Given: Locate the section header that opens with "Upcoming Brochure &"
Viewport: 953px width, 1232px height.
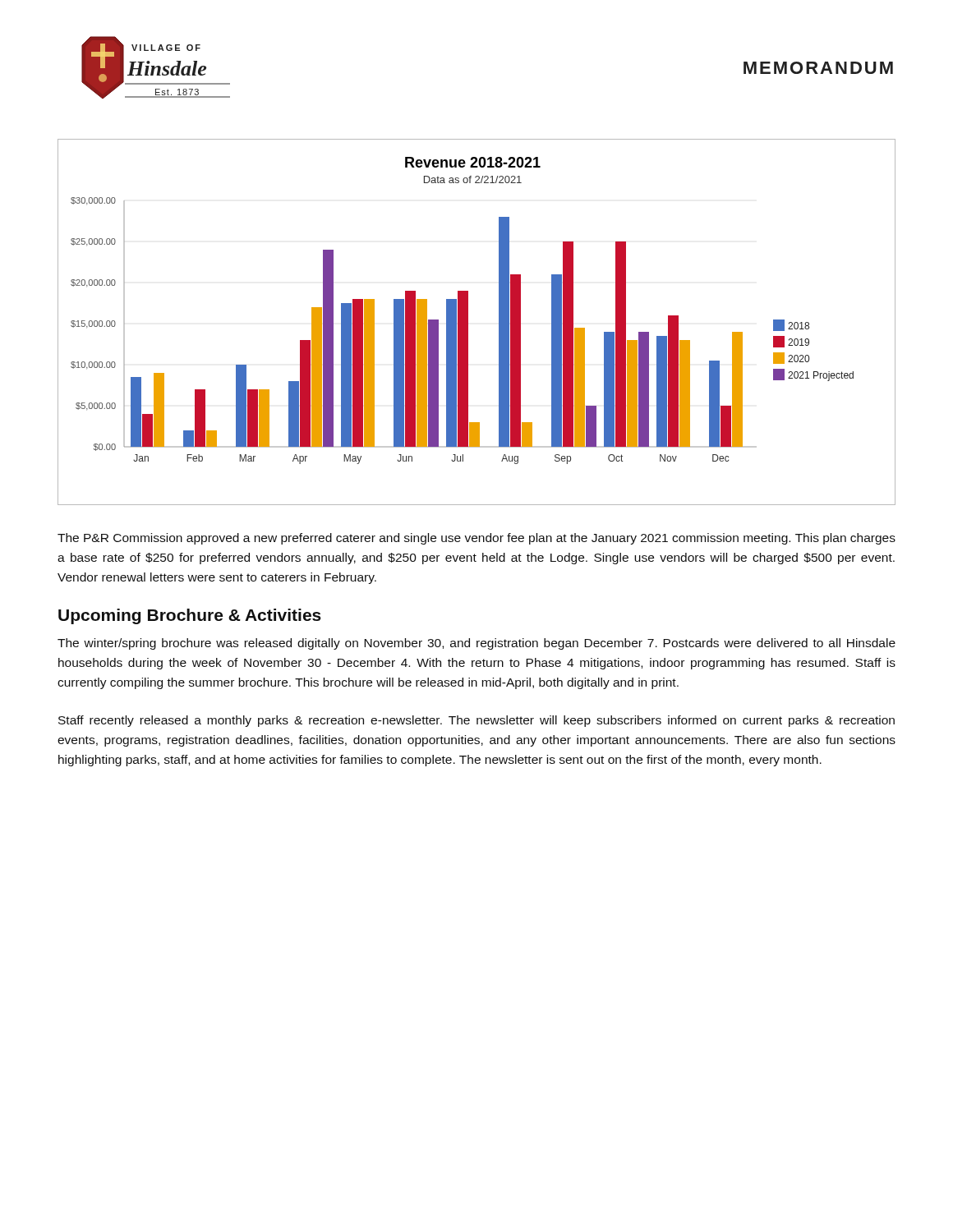Looking at the screenshot, I should pos(189,615).
